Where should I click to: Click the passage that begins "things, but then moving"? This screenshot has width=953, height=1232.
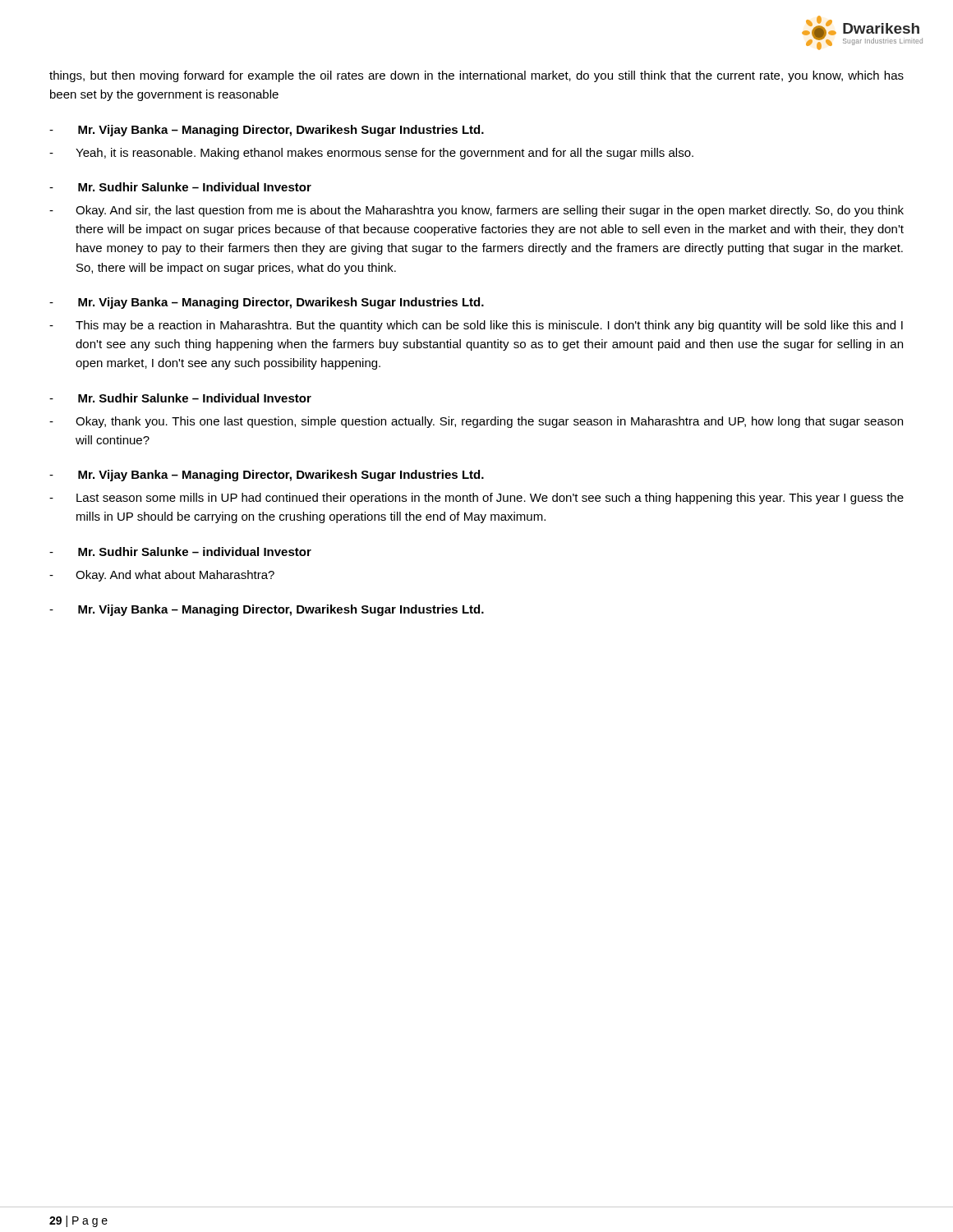click(476, 85)
